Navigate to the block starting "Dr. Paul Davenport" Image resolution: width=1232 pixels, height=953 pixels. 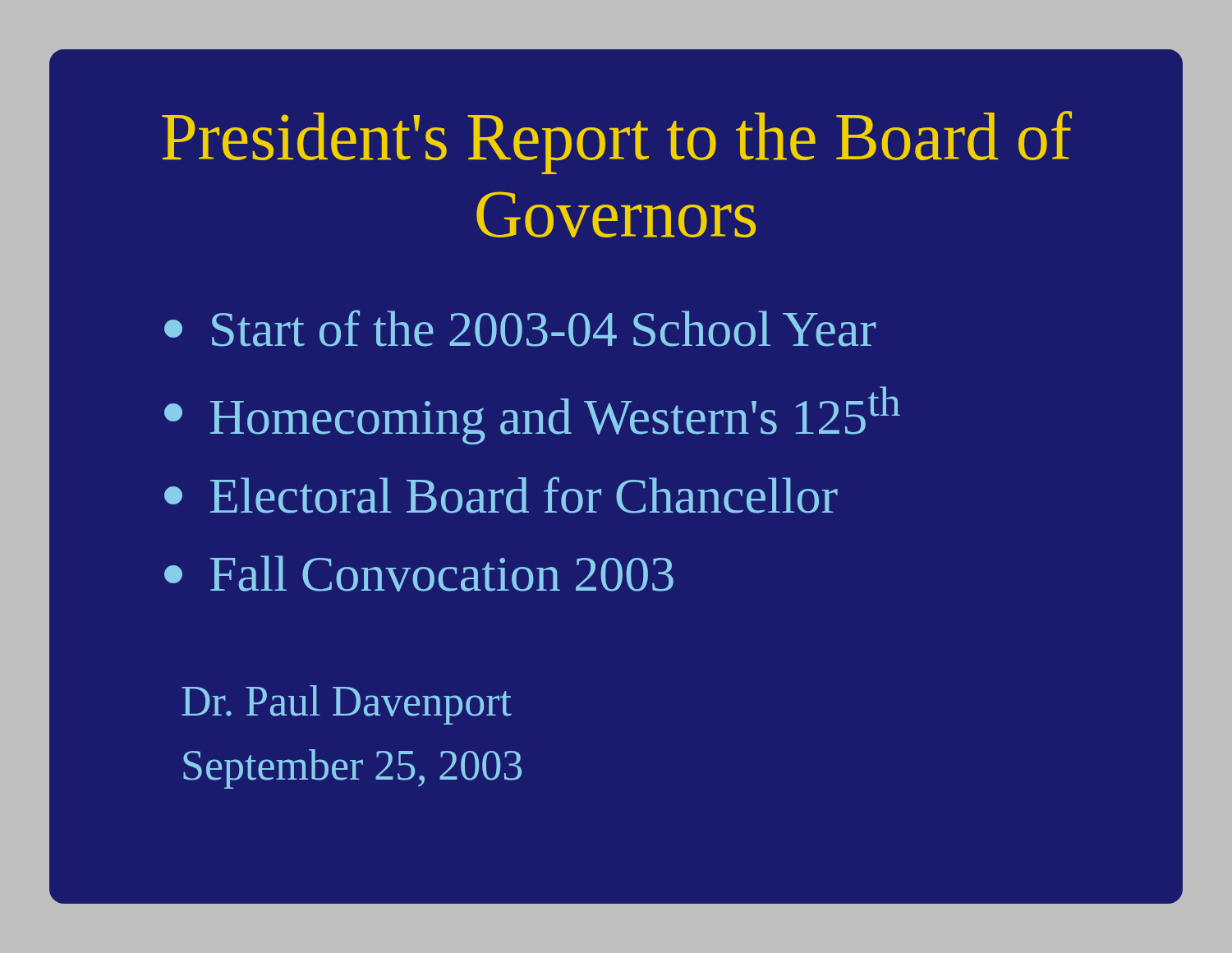(346, 701)
